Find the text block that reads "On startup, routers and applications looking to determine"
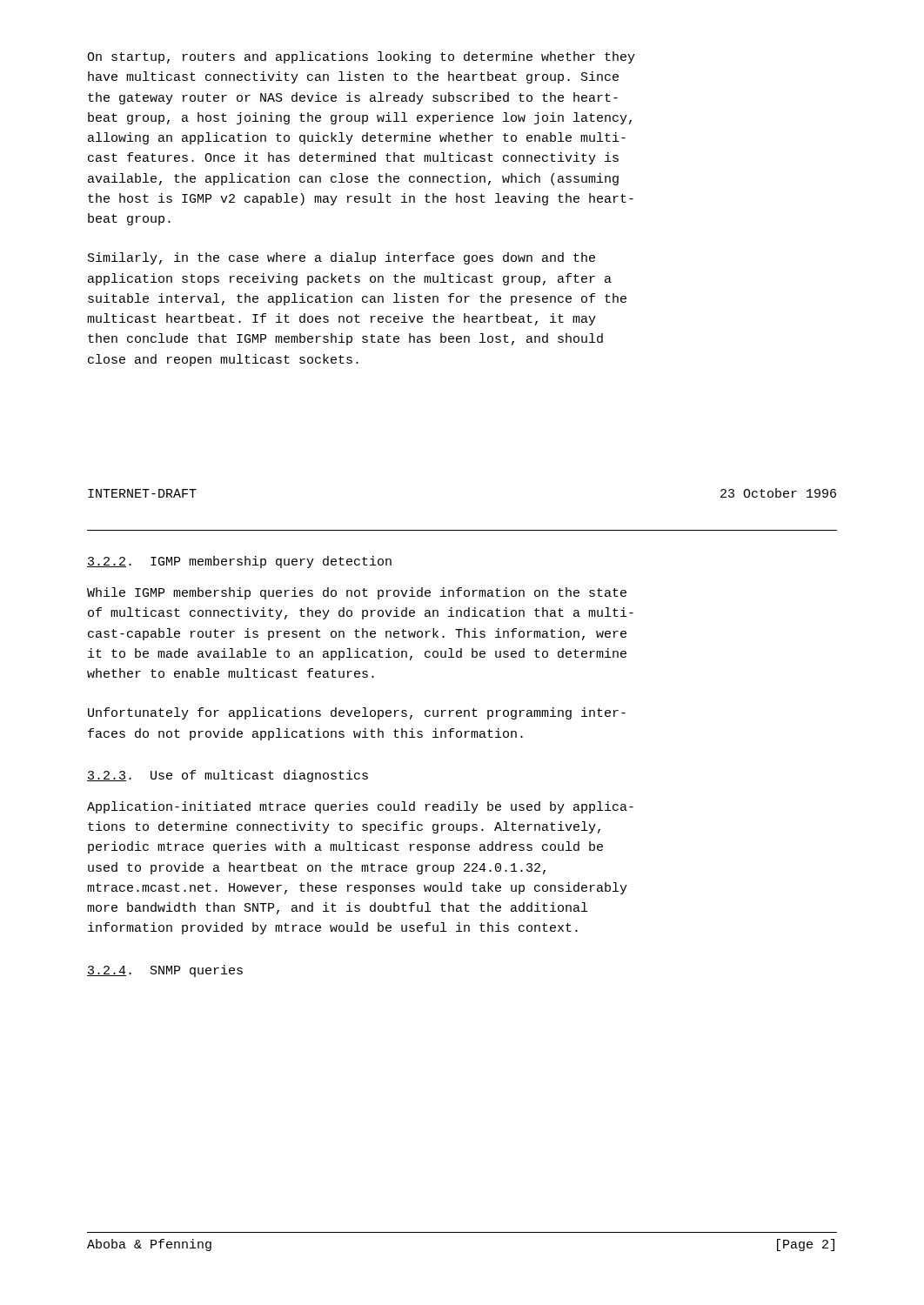The height and width of the screenshot is (1305, 924). click(x=361, y=139)
